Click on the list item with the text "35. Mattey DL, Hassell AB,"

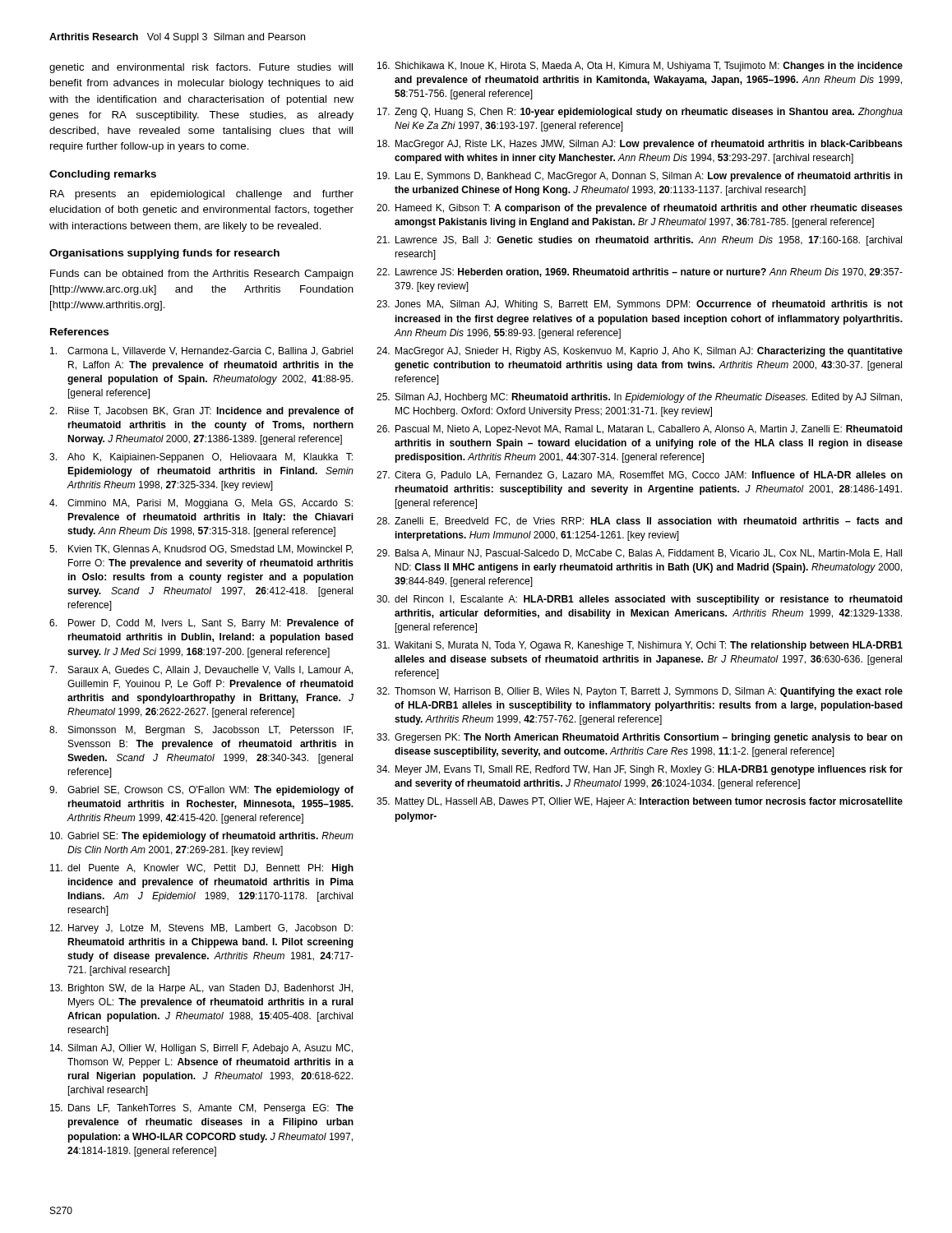640,809
